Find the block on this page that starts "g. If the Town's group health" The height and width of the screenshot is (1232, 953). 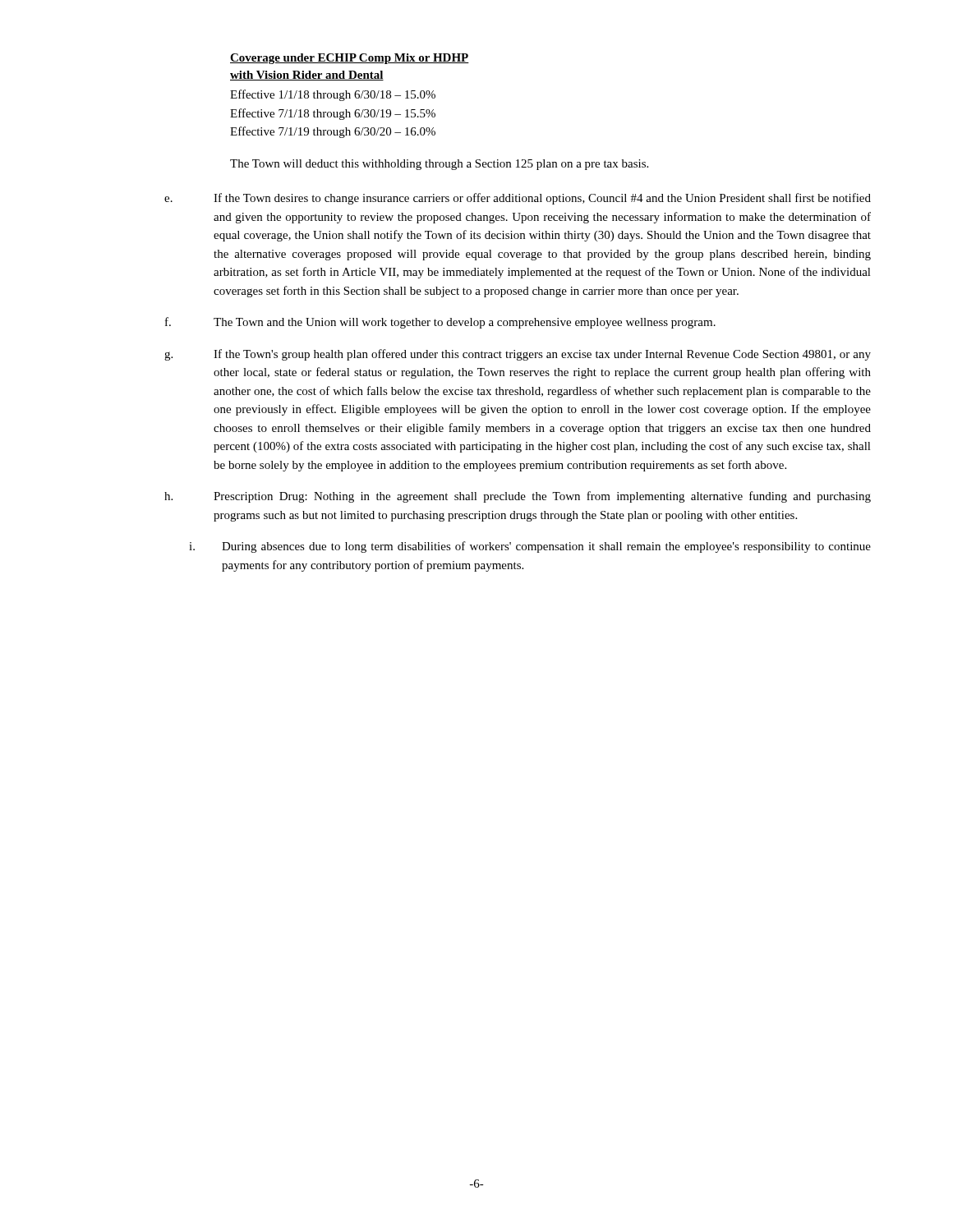click(x=518, y=409)
